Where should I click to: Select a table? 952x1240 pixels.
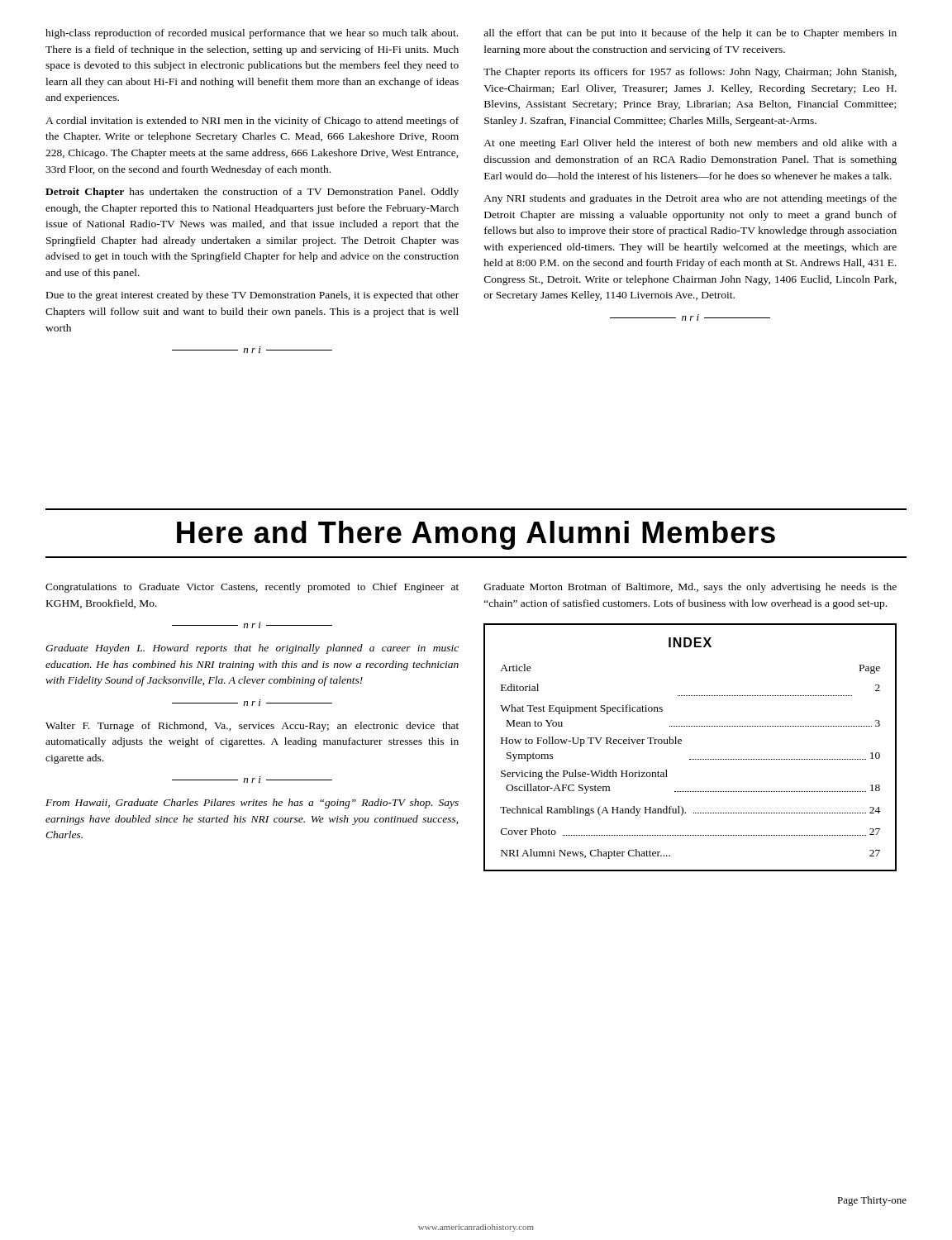(x=690, y=748)
